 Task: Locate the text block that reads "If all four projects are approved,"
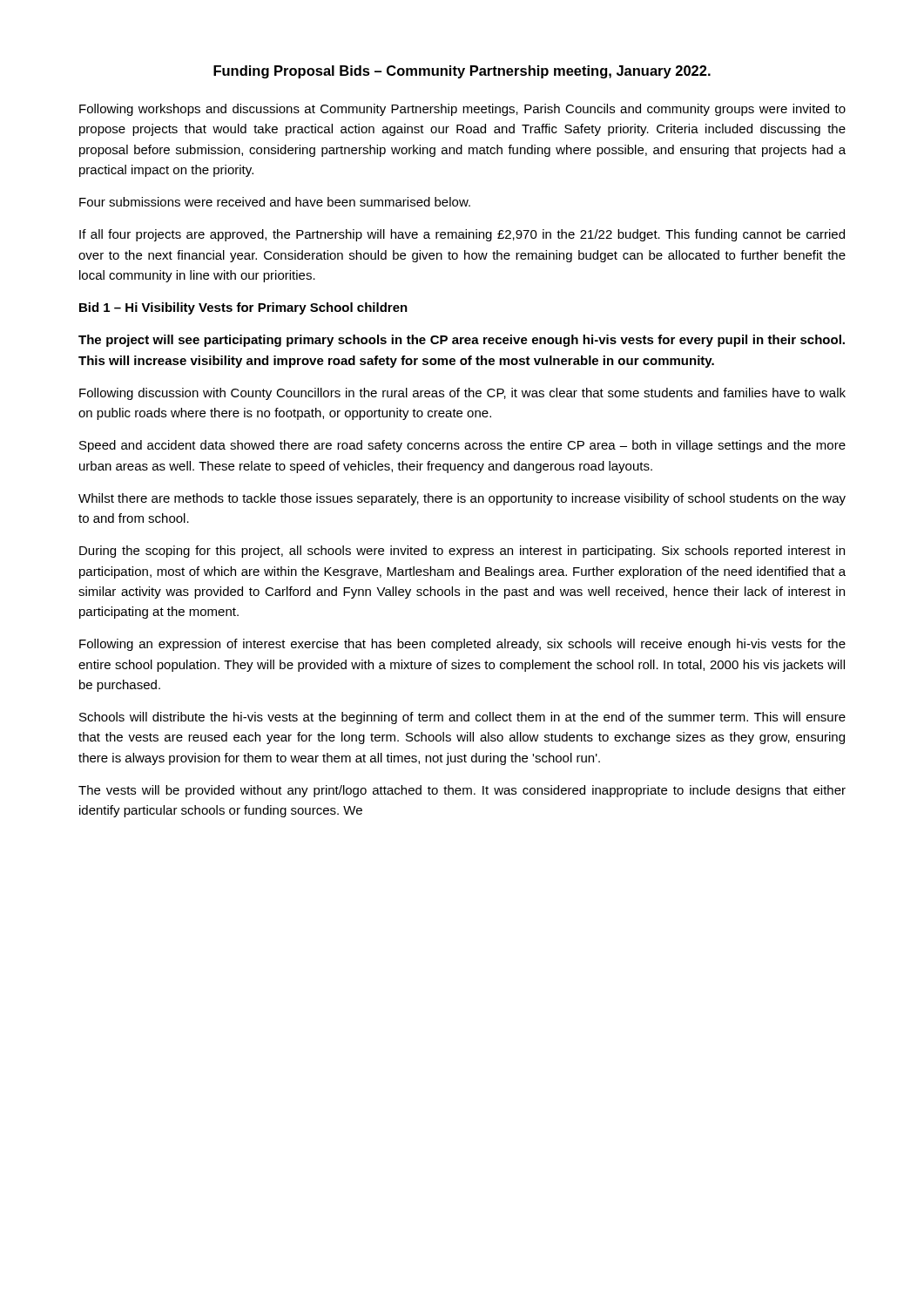pyautogui.click(x=462, y=255)
